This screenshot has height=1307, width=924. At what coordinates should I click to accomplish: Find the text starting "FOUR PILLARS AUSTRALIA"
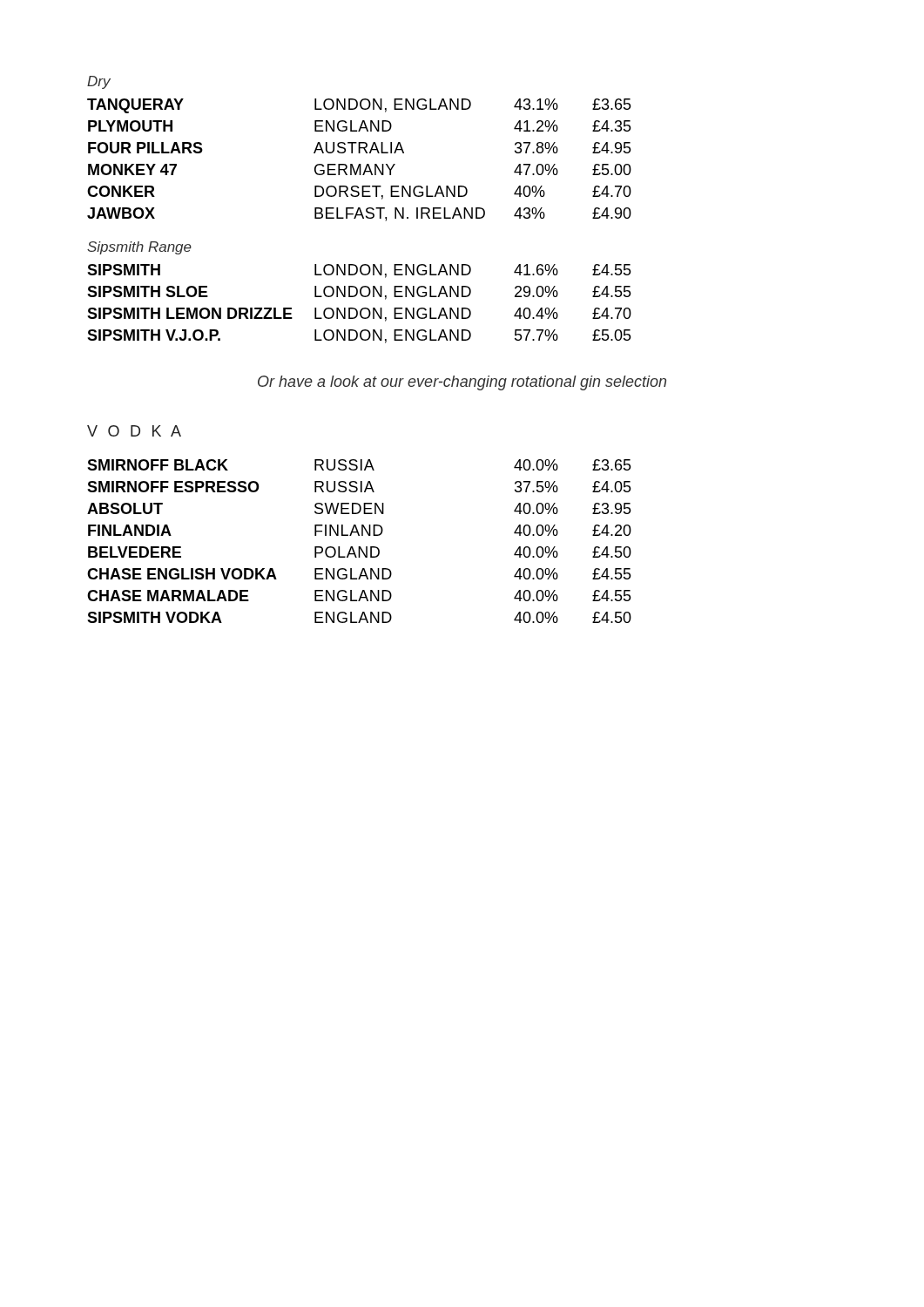pyautogui.click(x=359, y=149)
